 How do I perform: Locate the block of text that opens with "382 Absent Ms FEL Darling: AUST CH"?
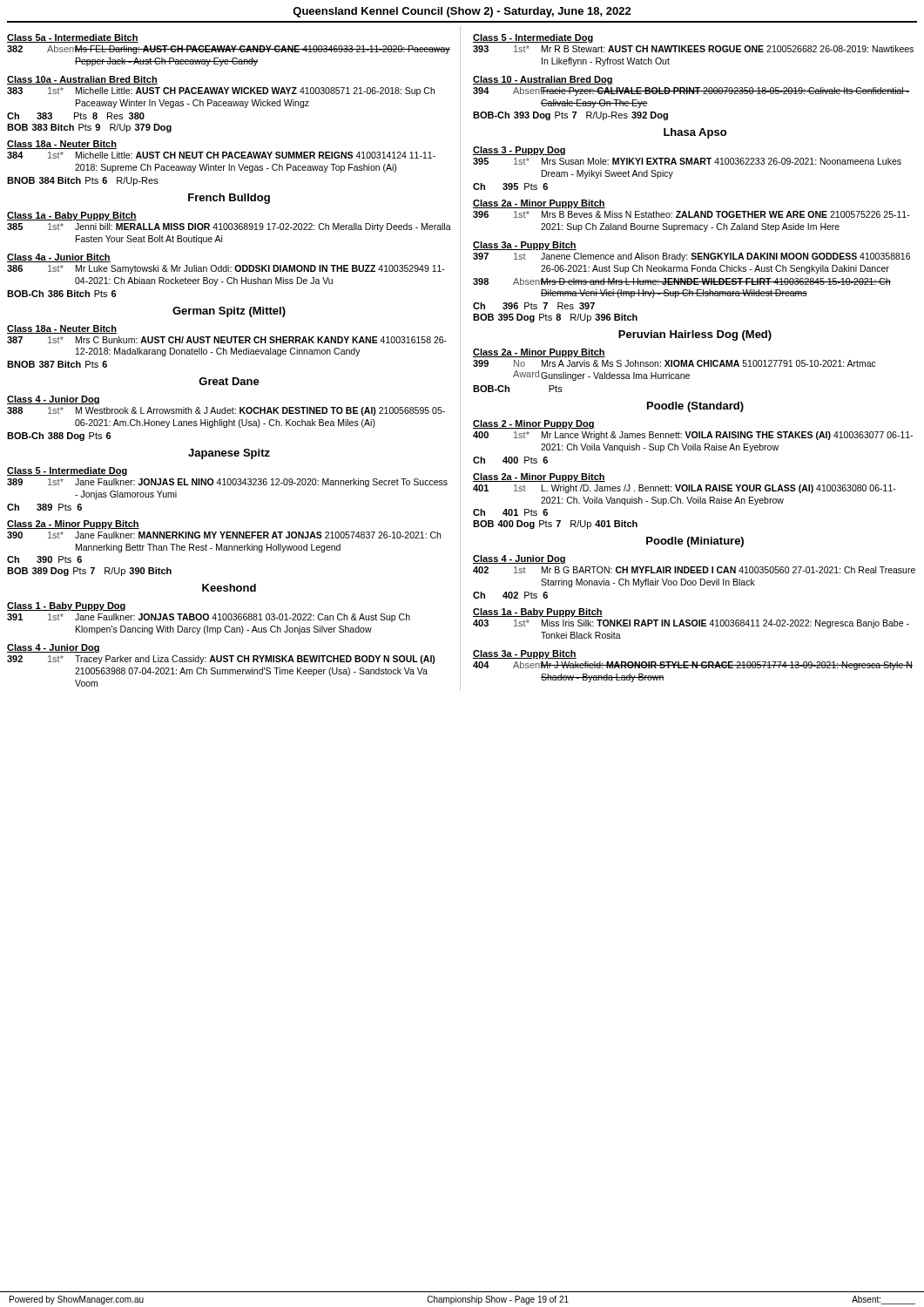point(229,56)
